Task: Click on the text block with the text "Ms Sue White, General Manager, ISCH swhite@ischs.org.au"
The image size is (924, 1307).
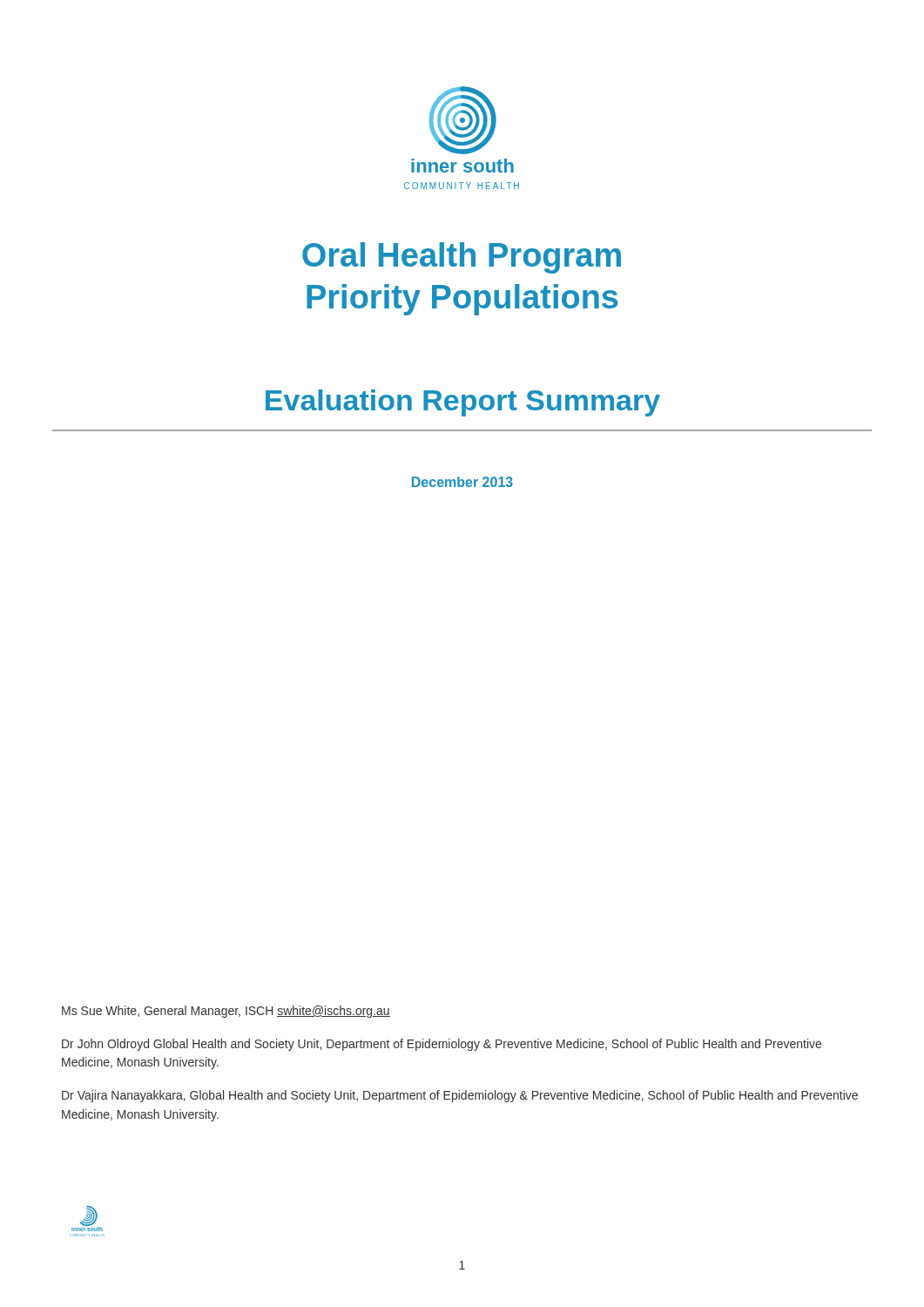Action: 226,1012
